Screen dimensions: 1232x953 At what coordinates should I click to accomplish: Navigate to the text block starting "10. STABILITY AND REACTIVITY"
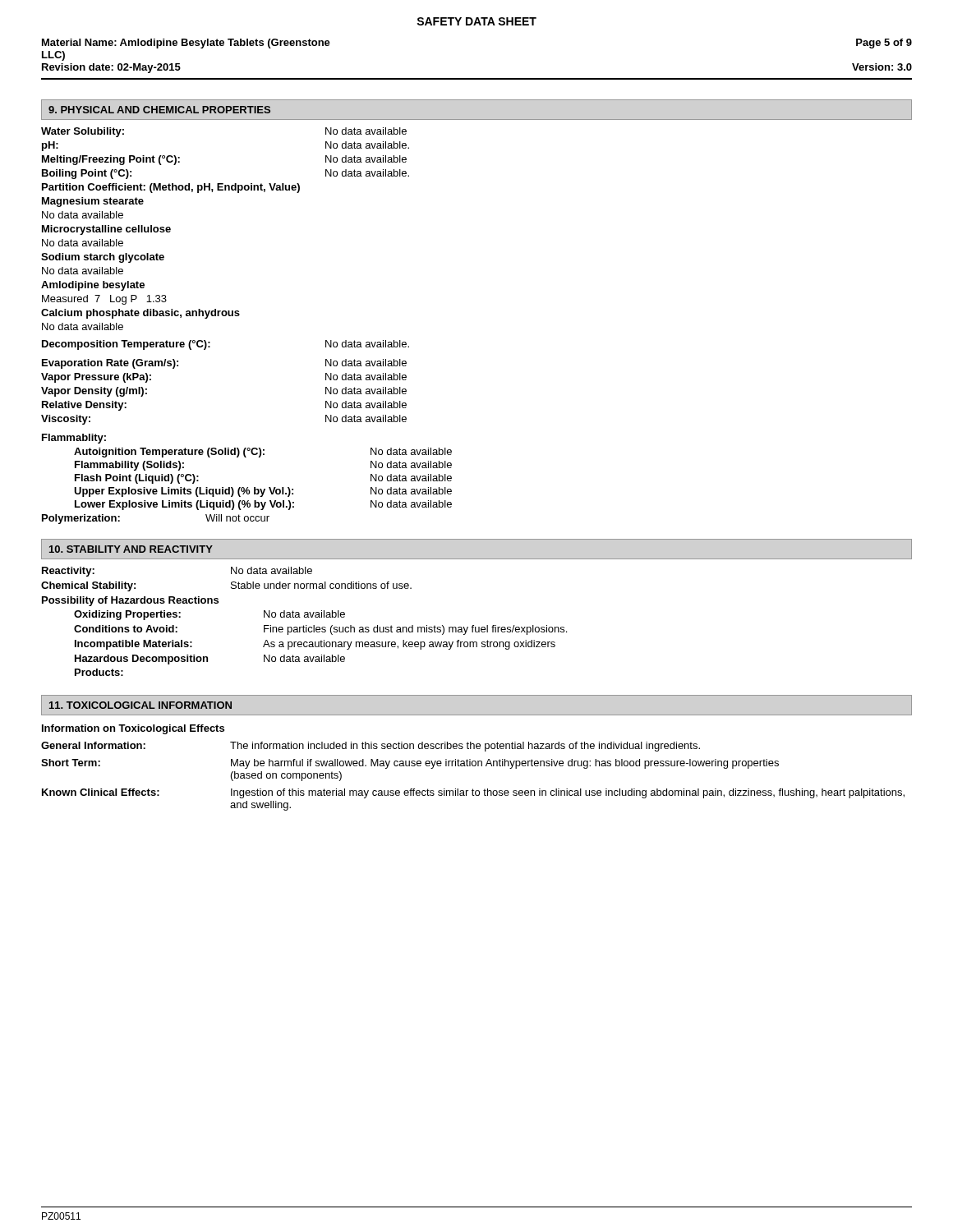point(131,549)
